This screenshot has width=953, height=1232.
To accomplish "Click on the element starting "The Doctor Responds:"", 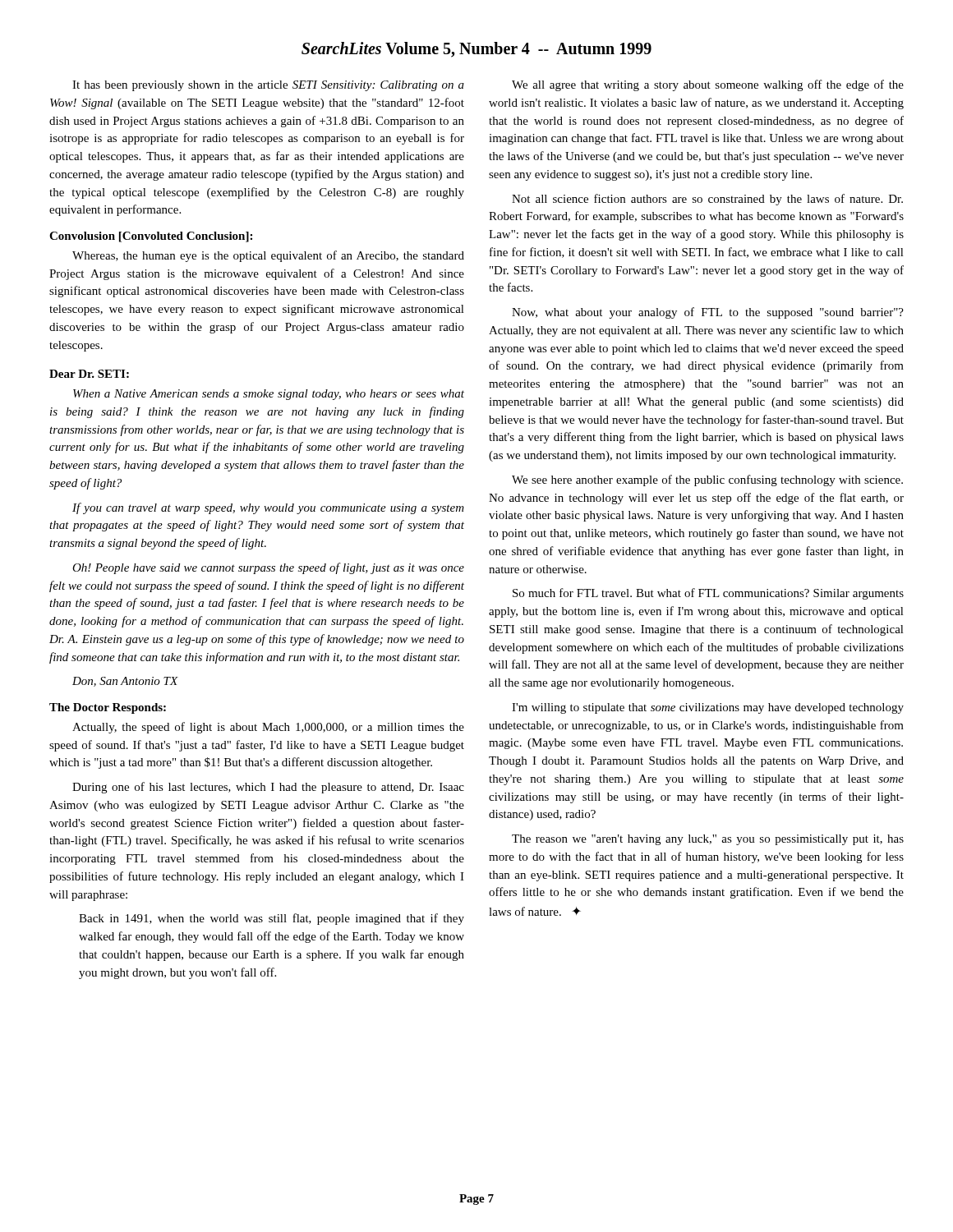I will pos(108,708).
